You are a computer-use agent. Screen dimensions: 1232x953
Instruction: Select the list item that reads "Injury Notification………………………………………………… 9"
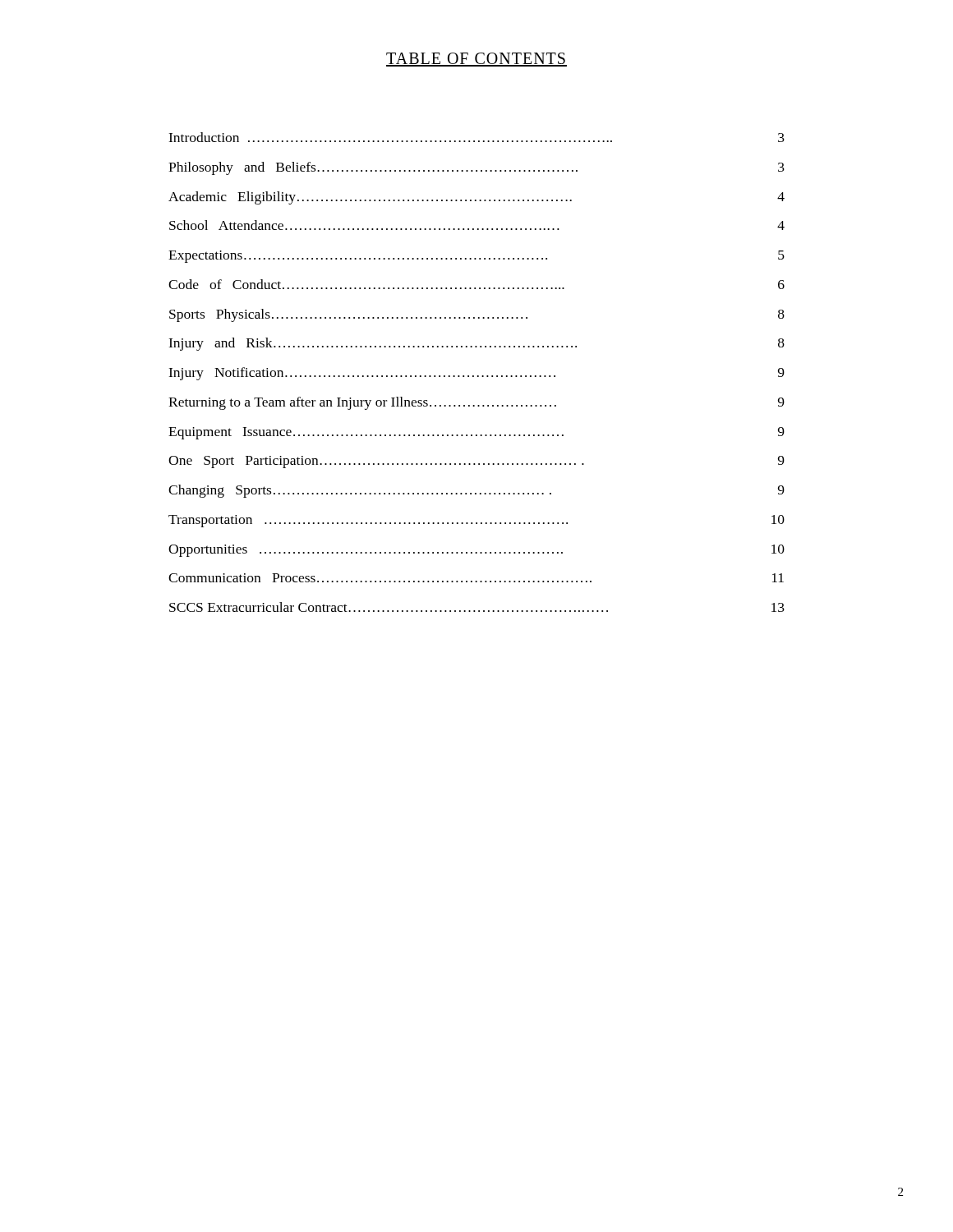pyautogui.click(x=476, y=373)
